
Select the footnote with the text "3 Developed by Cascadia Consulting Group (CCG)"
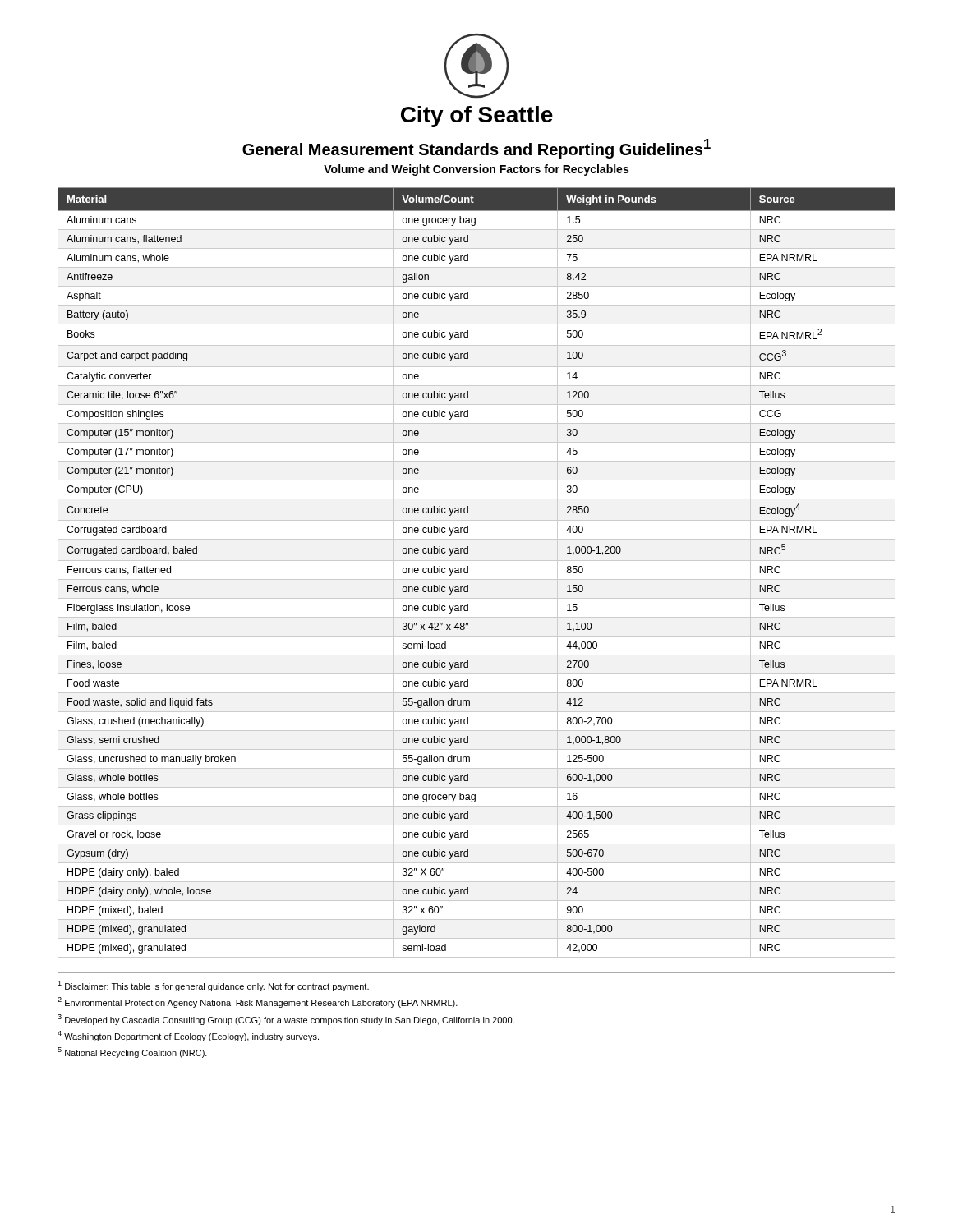[476, 1019]
